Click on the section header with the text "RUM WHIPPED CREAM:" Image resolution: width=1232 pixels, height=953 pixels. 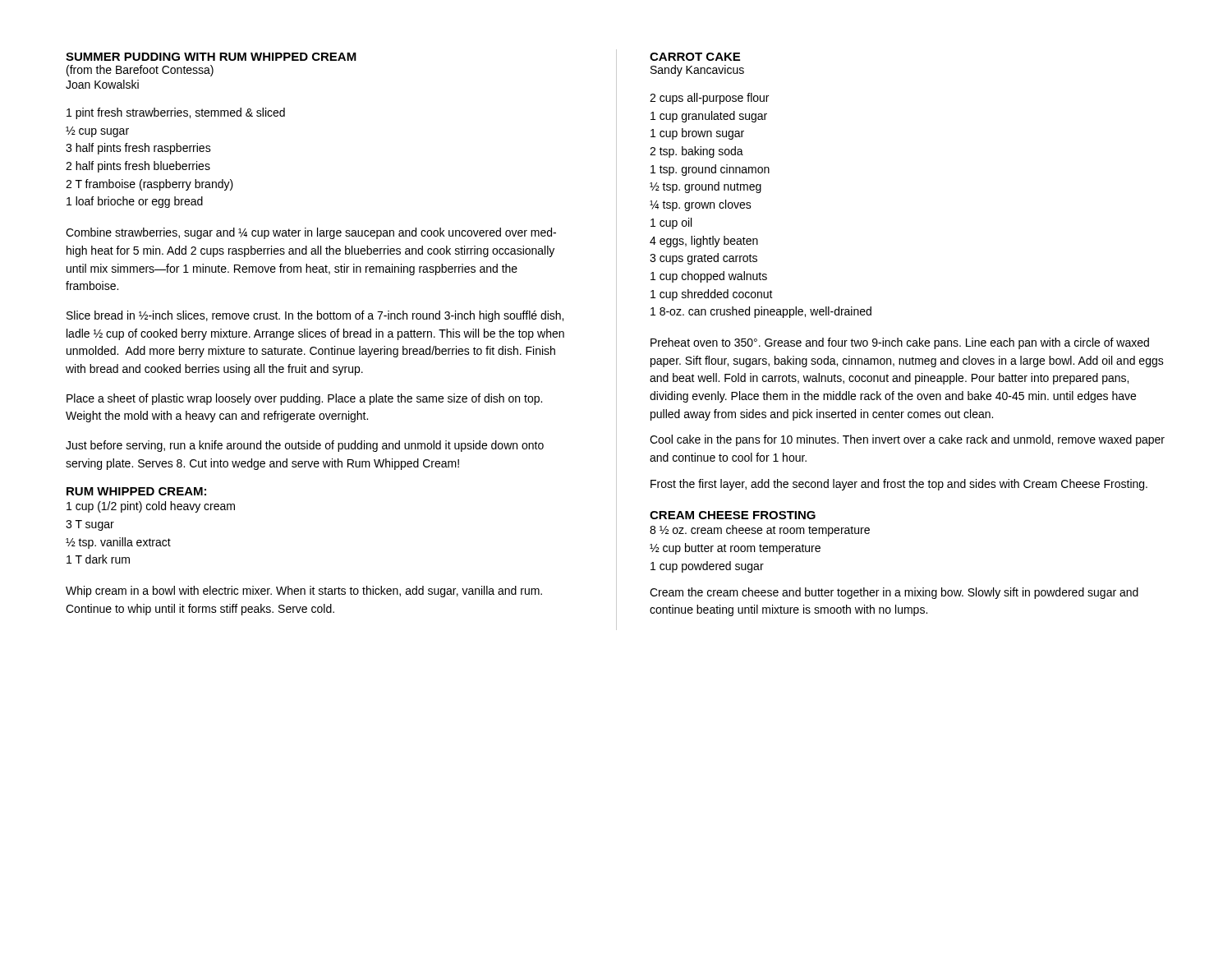(x=137, y=491)
